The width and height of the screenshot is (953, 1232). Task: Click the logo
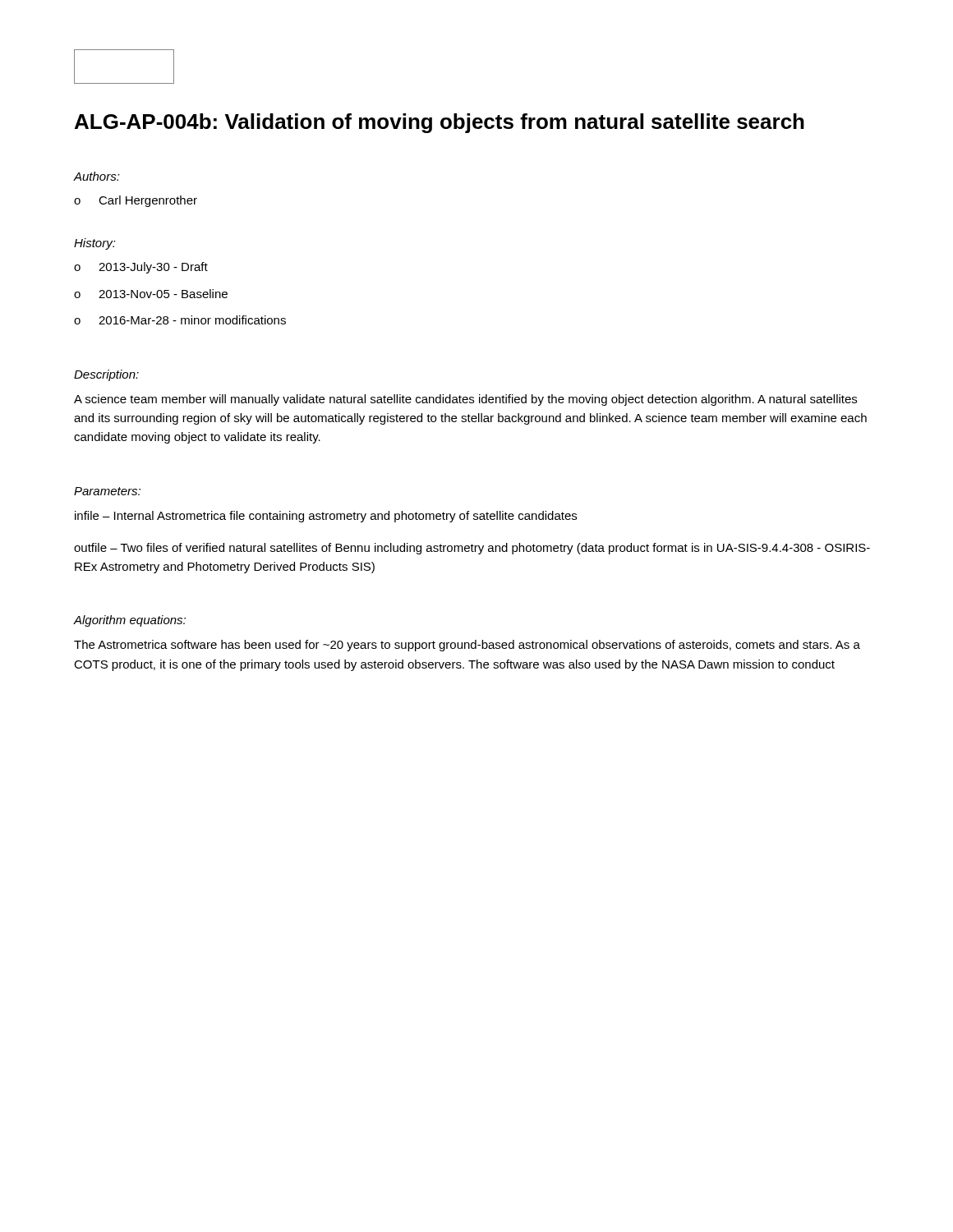pyautogui.click(x=476, y=79)
